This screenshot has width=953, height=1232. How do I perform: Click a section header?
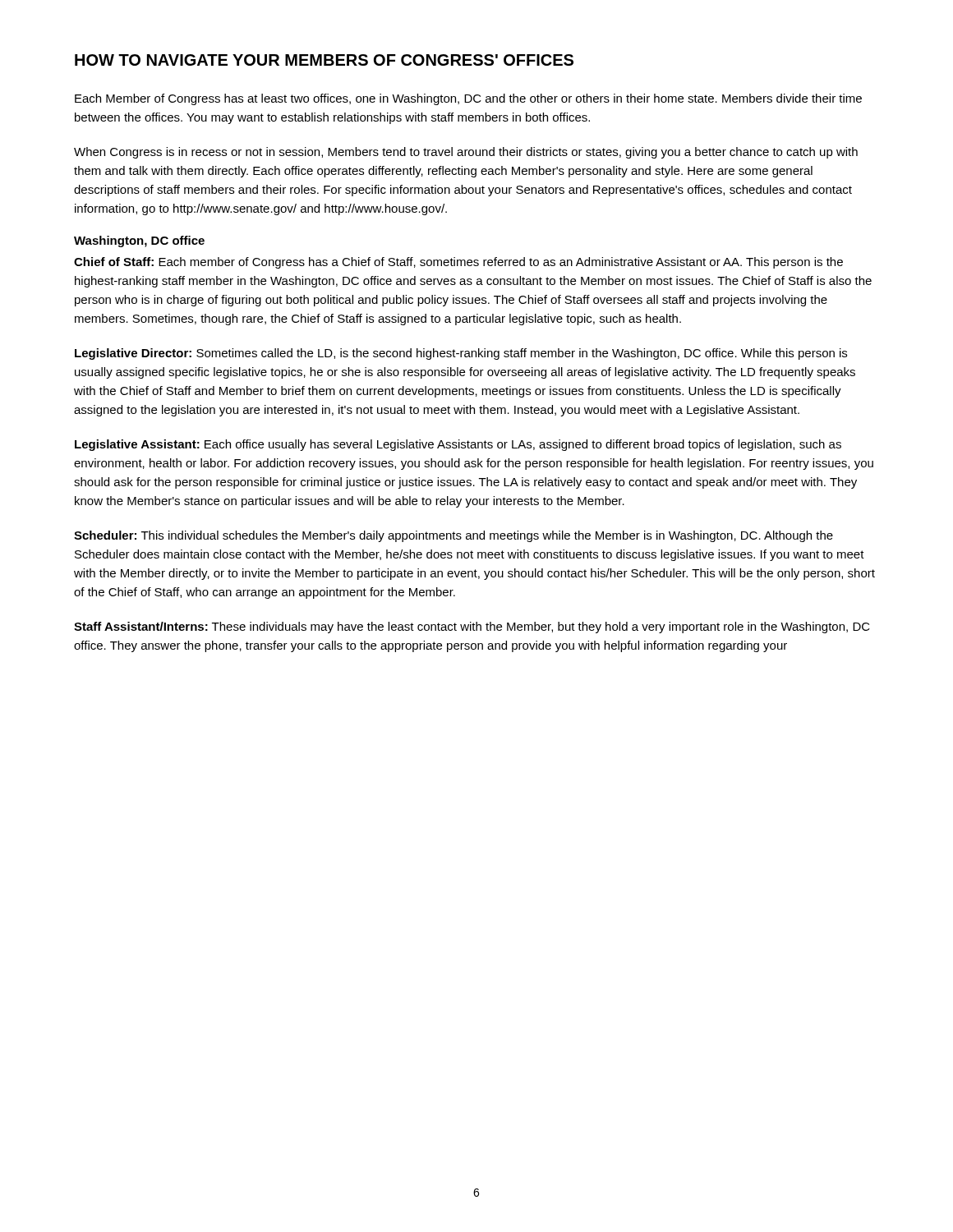coord(139,240)
